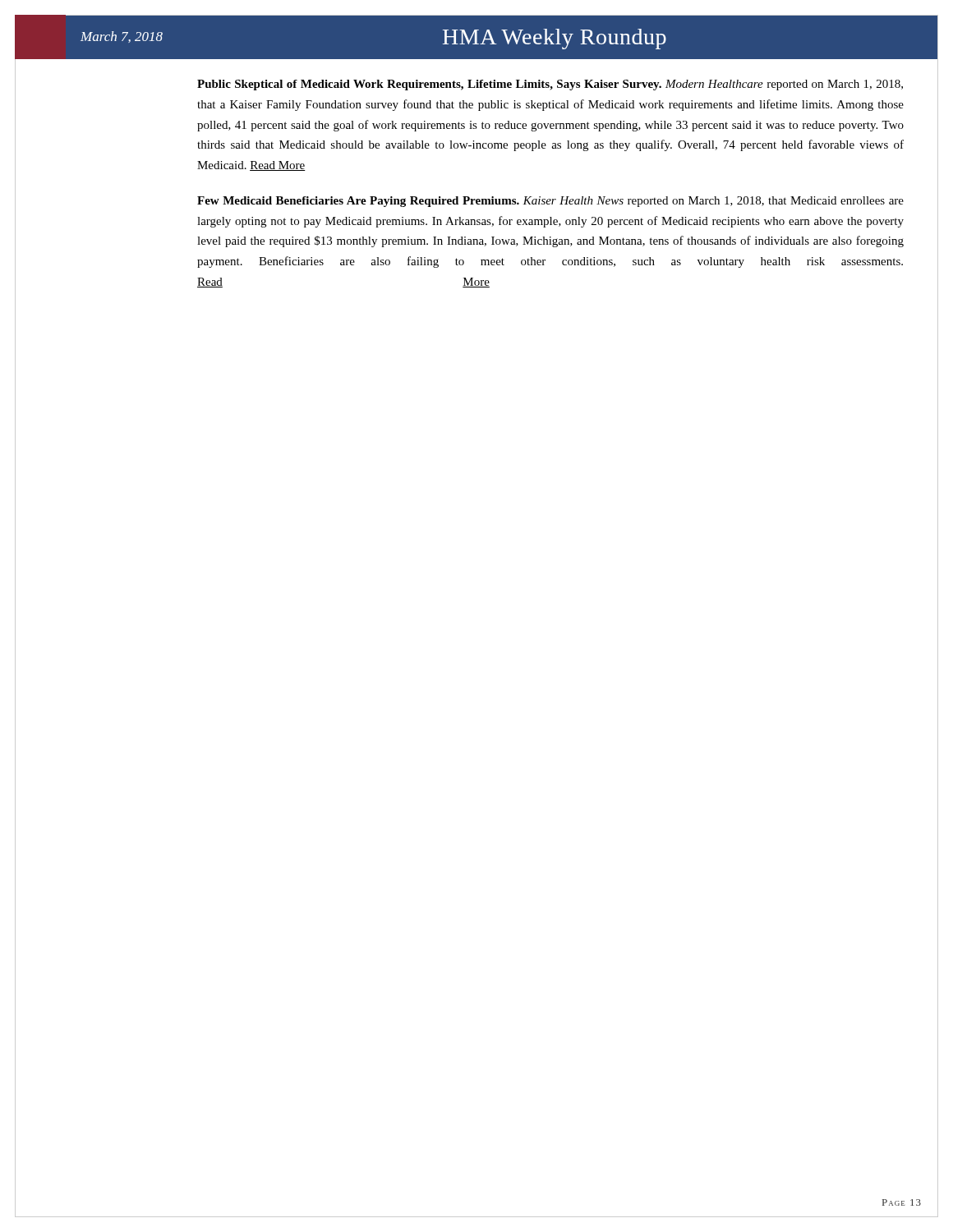This screenshot has height=1232, width=953.
Task: Click the passage that begins "Public Skeptical of Medicaid Work"
Action: 550,124
